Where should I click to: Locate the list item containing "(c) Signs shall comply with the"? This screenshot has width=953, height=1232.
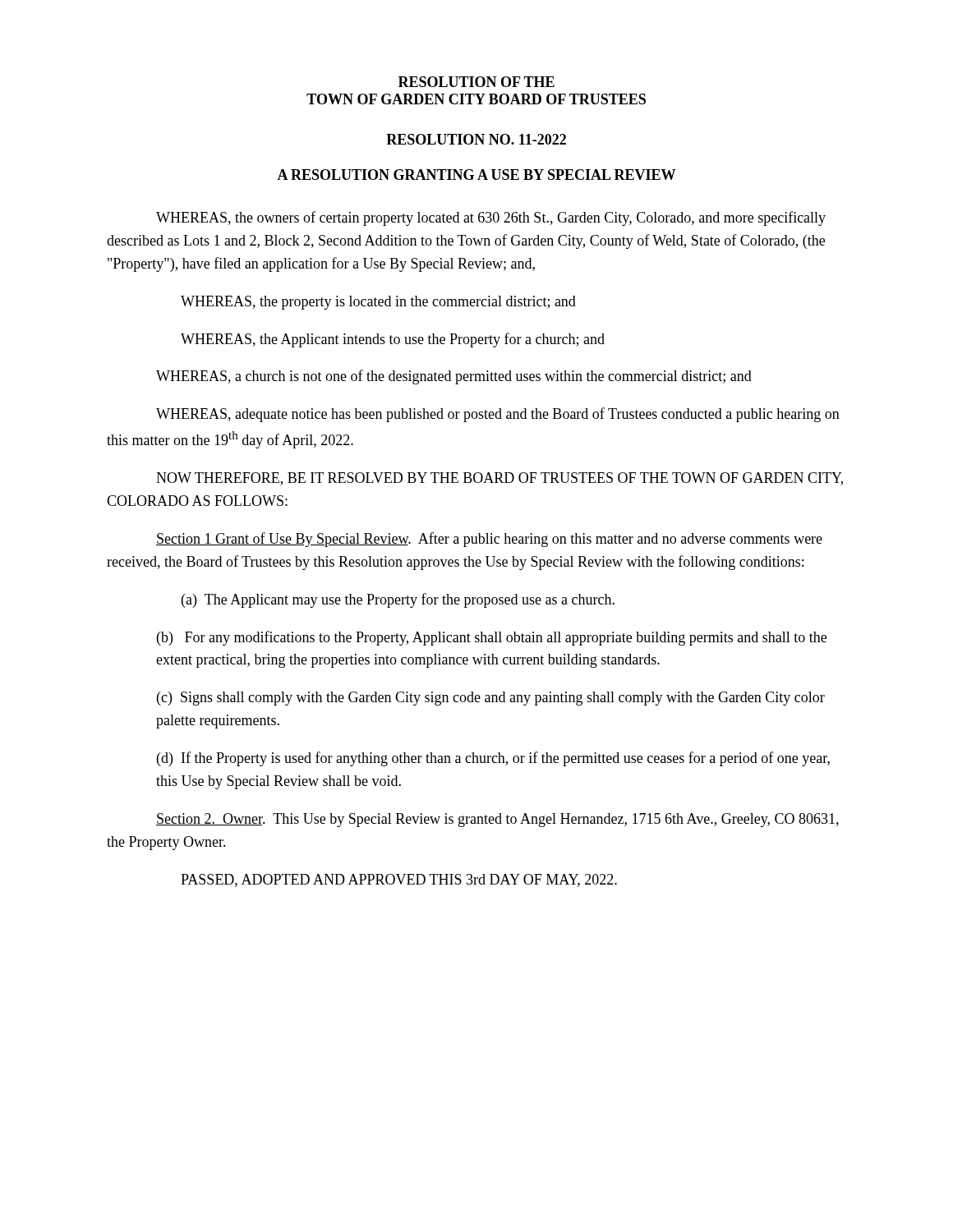tap(501, 710)
